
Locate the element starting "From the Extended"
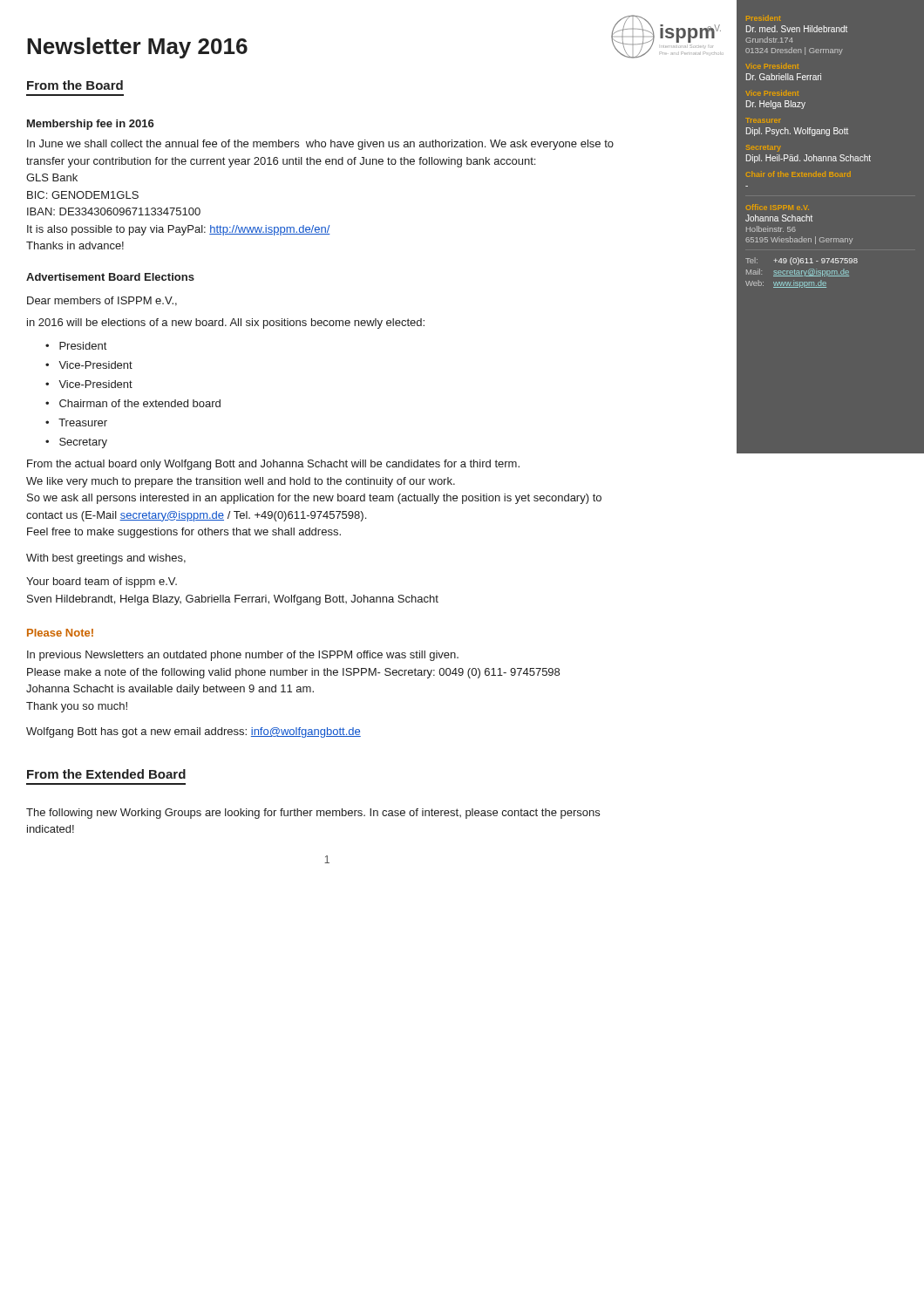coord(106,775)
